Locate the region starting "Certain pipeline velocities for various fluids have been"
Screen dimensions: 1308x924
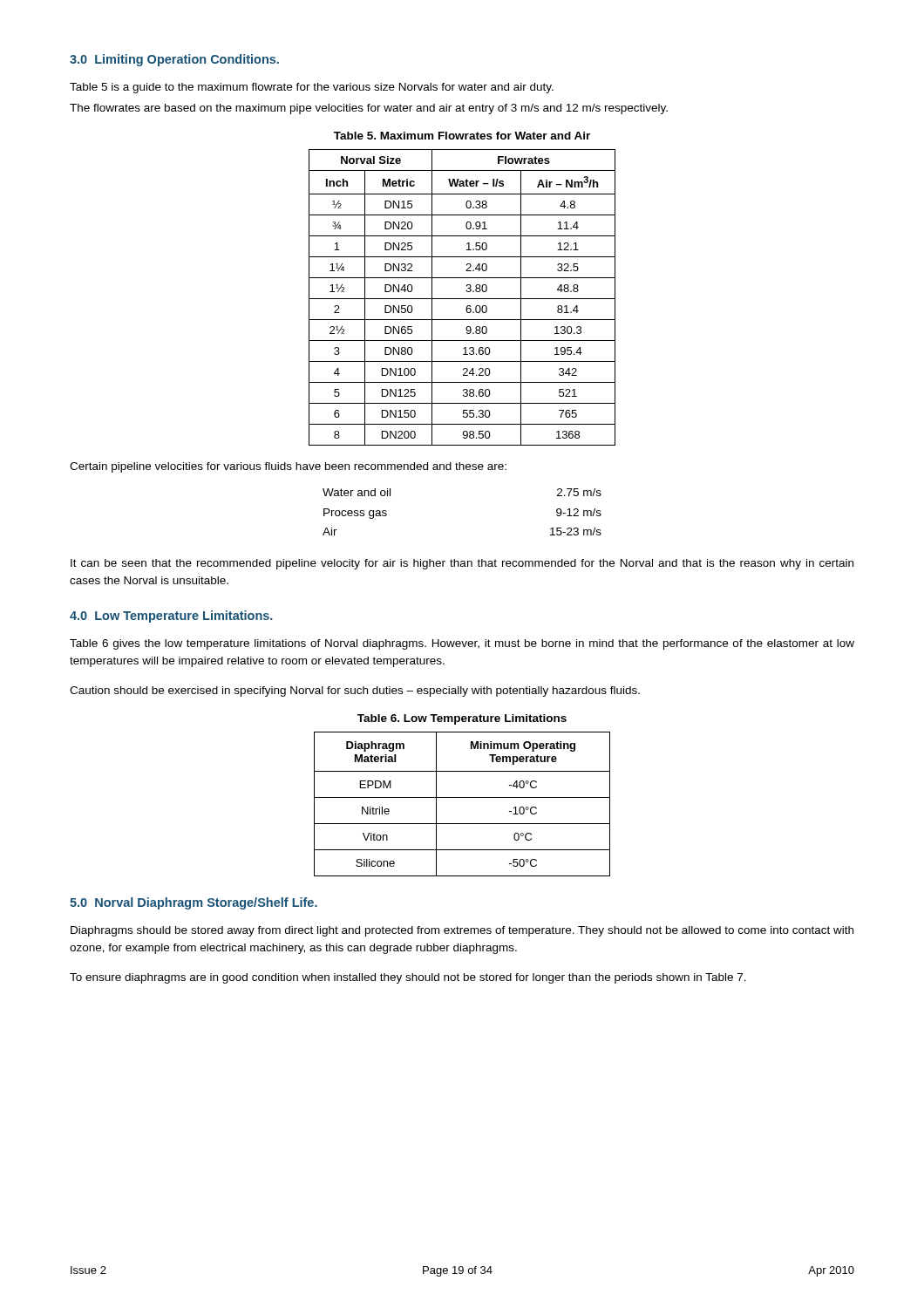(x=462, y=467)
